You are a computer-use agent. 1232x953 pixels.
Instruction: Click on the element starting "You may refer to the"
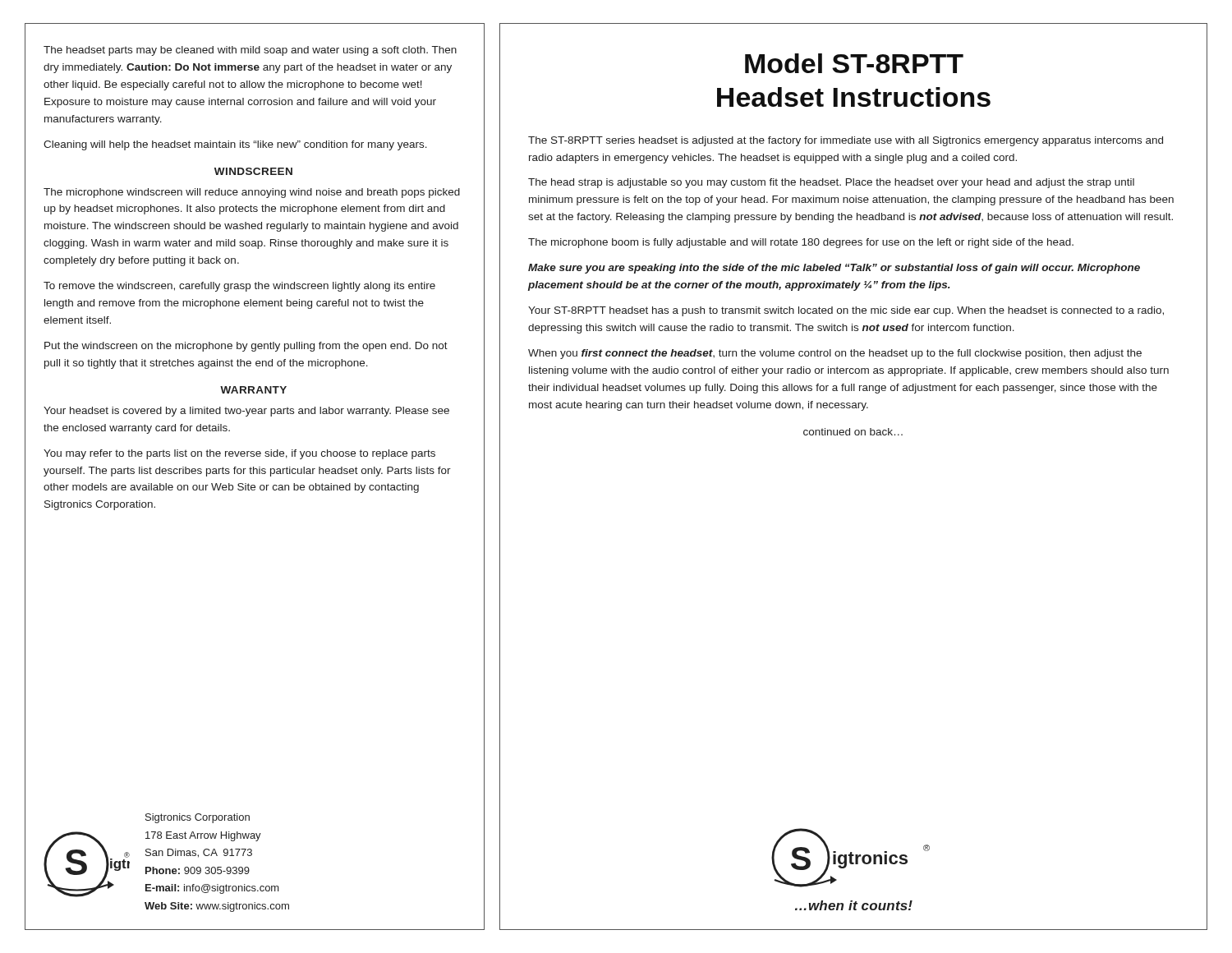(x=247, y=479)
